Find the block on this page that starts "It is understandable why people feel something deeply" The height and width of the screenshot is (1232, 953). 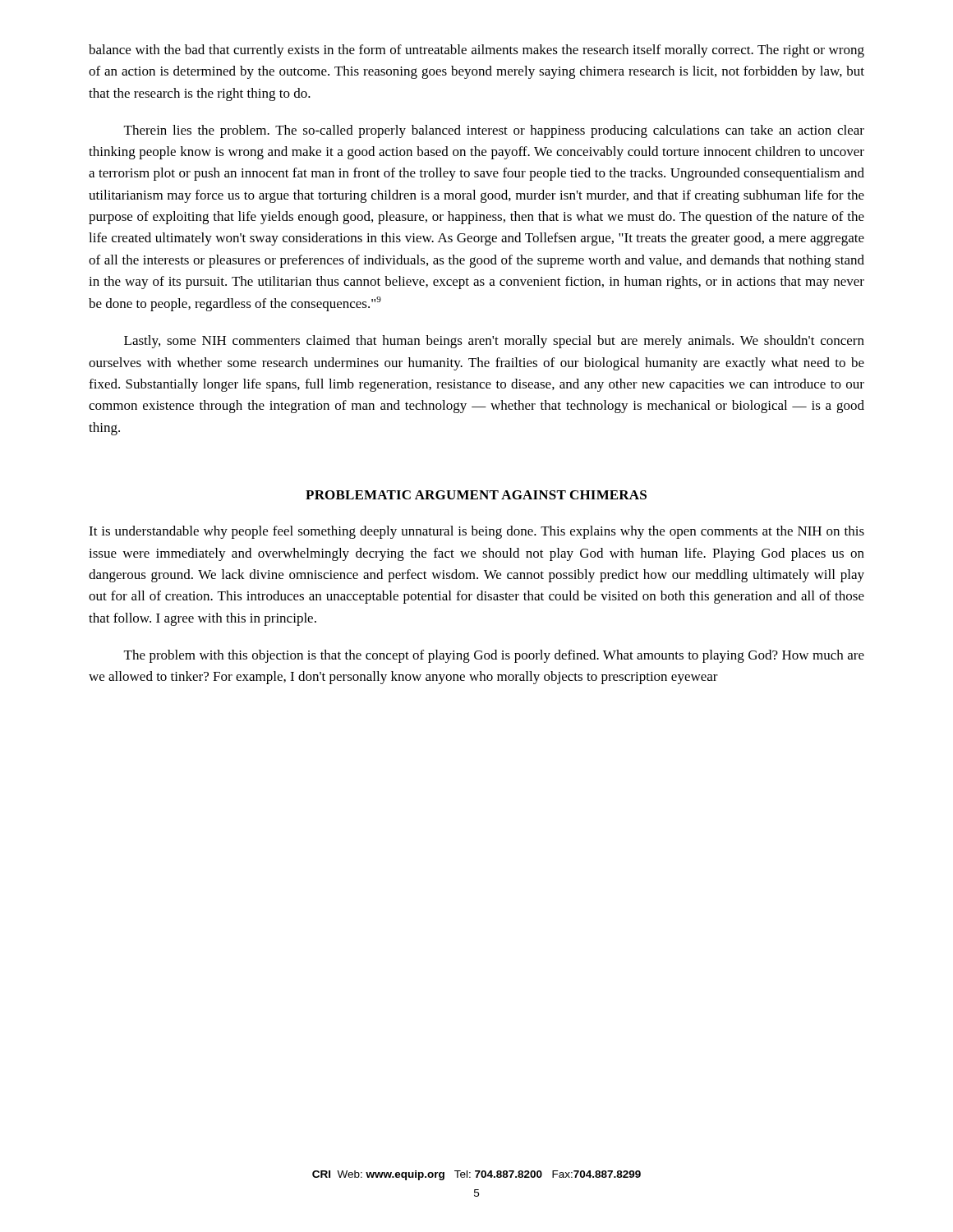476,575
